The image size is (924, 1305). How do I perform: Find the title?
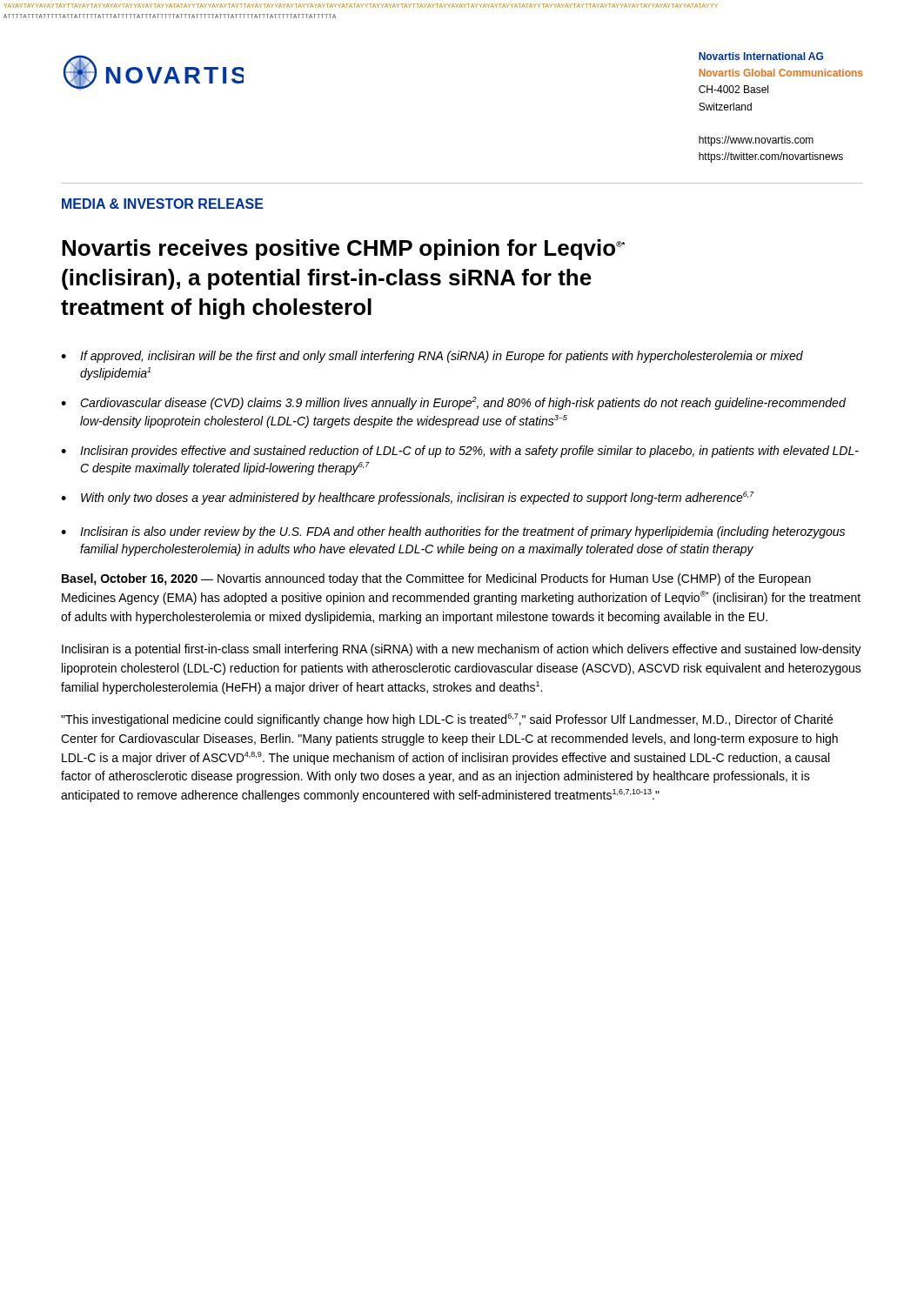pos(343,278)
